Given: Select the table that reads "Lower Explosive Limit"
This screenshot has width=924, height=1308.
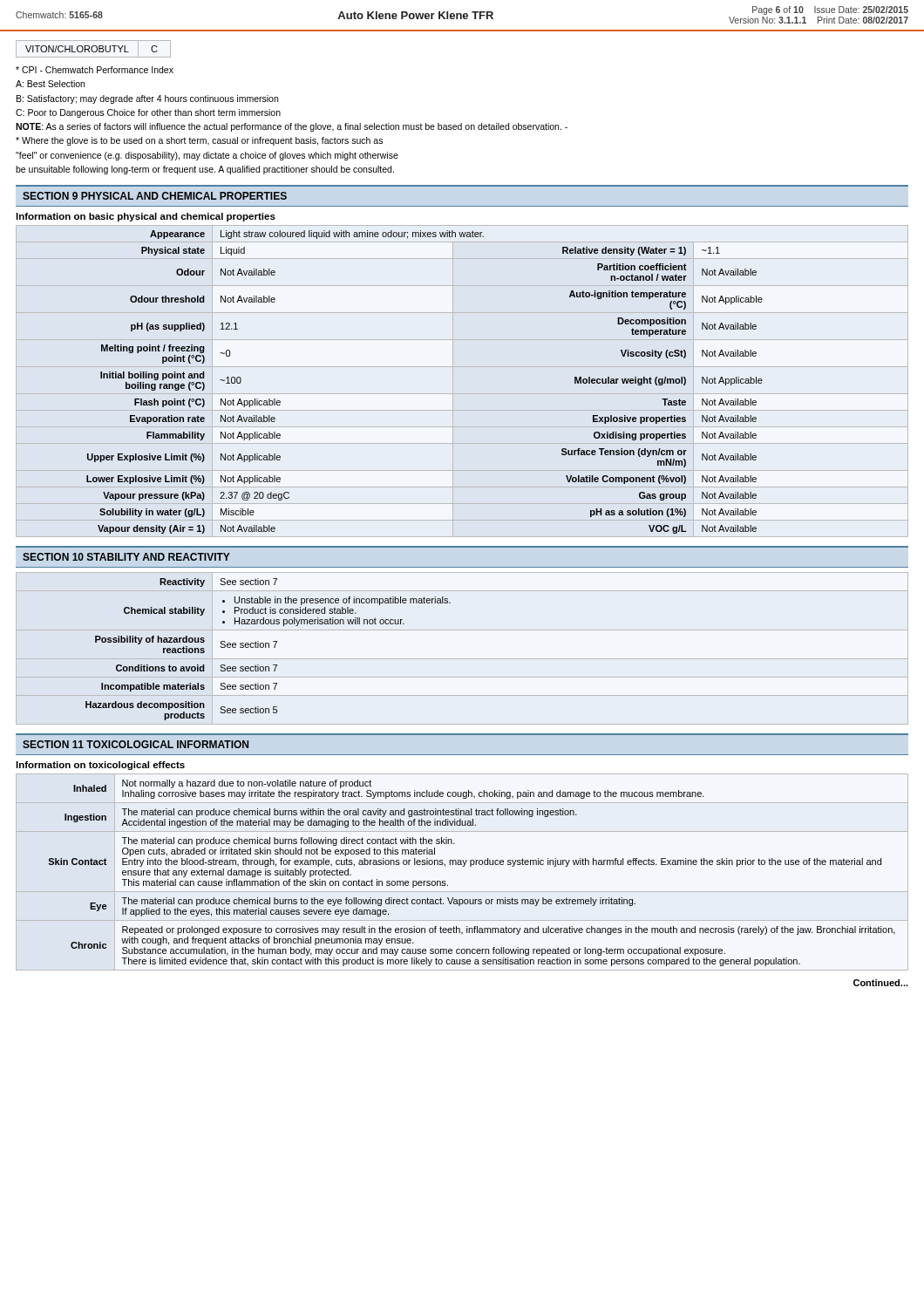Looking at the screenshot, I should pos(462,381).
